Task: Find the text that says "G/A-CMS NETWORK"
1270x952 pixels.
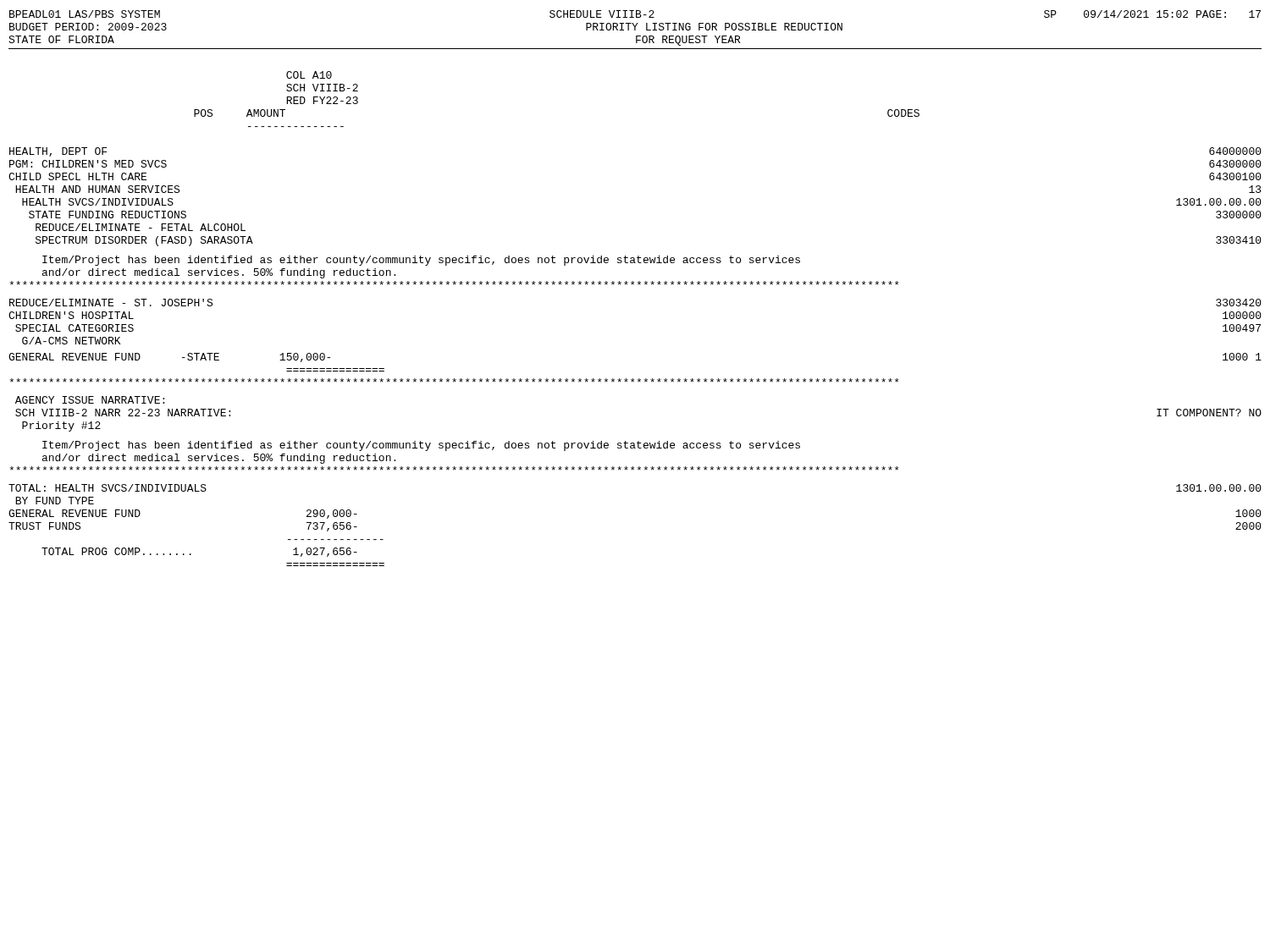Action: point(65,341)
